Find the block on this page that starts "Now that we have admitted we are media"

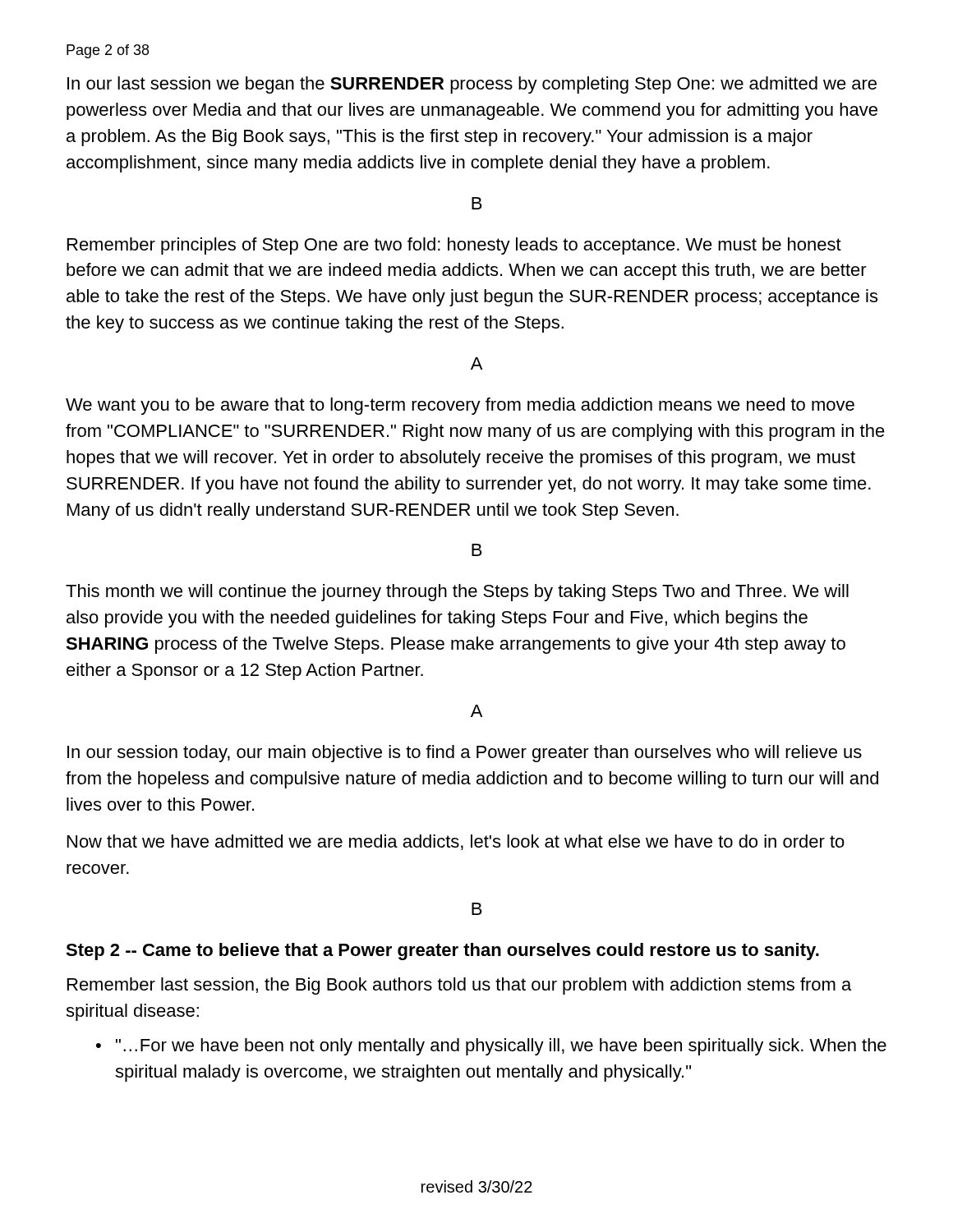[x=455, y=855]
